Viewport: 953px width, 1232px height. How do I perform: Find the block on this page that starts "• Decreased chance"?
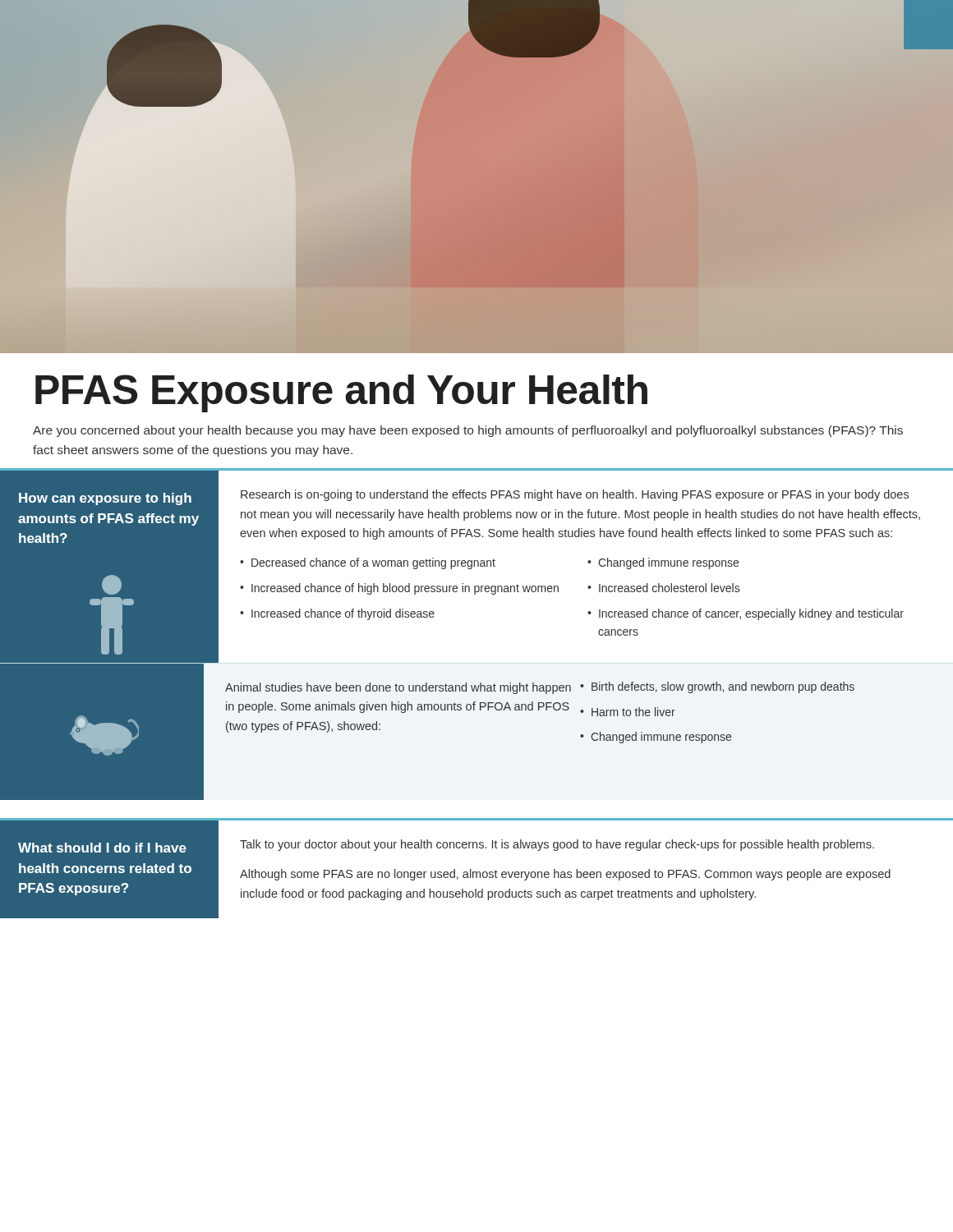[368, 564]
